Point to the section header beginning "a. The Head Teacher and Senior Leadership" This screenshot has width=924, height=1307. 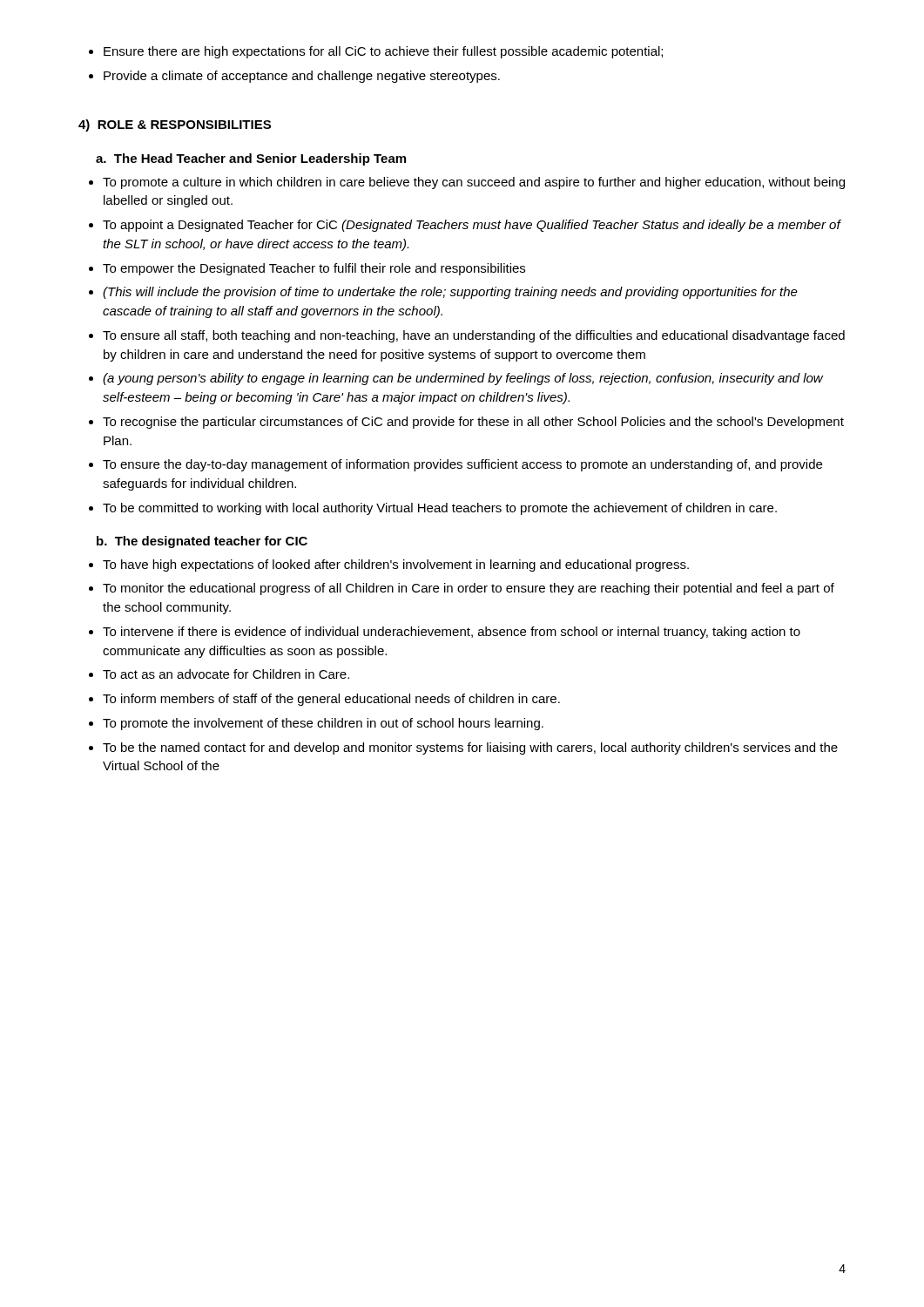tap(251, 158)
